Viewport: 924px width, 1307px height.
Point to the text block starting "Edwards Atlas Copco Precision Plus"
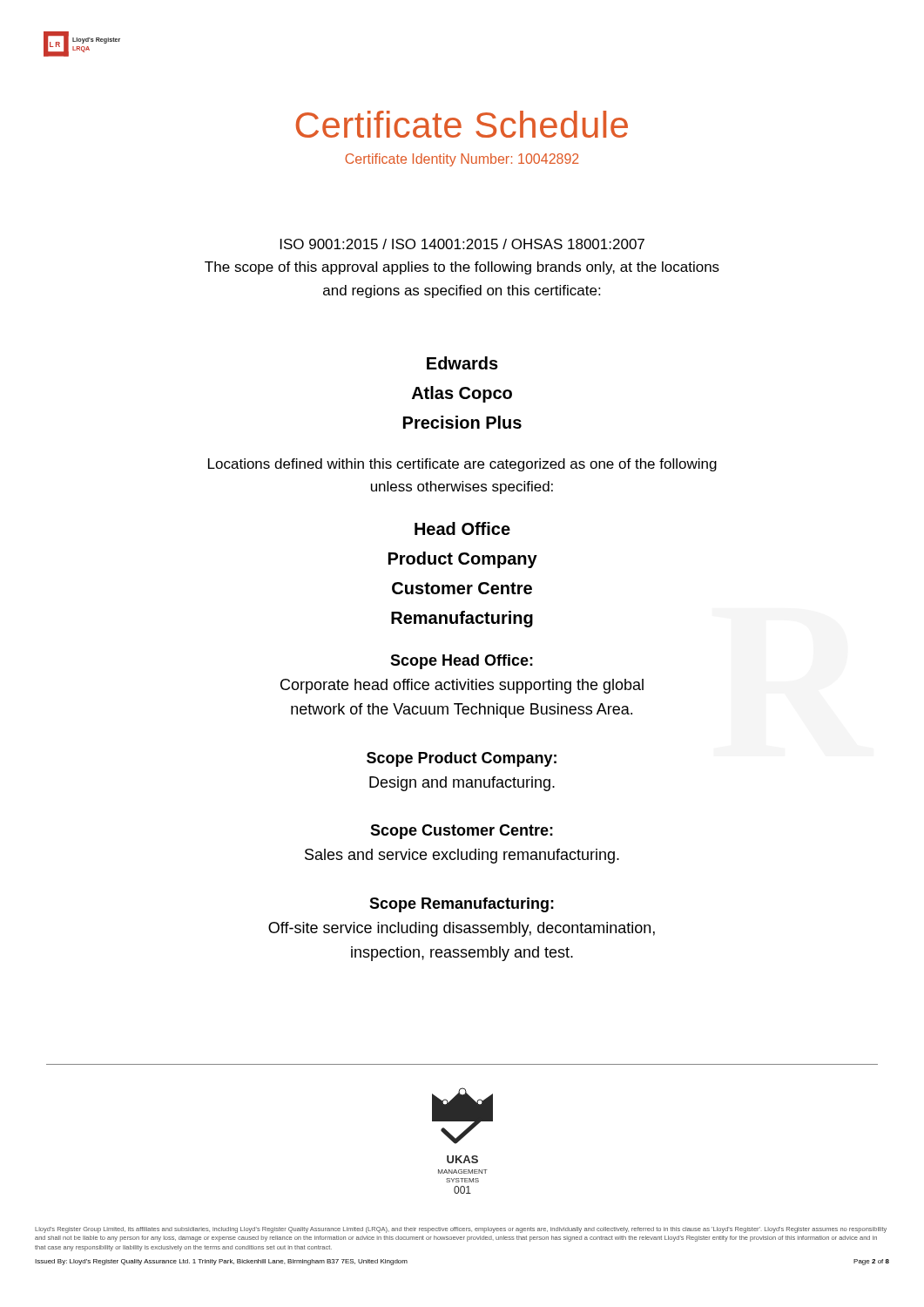click(462, 393)
